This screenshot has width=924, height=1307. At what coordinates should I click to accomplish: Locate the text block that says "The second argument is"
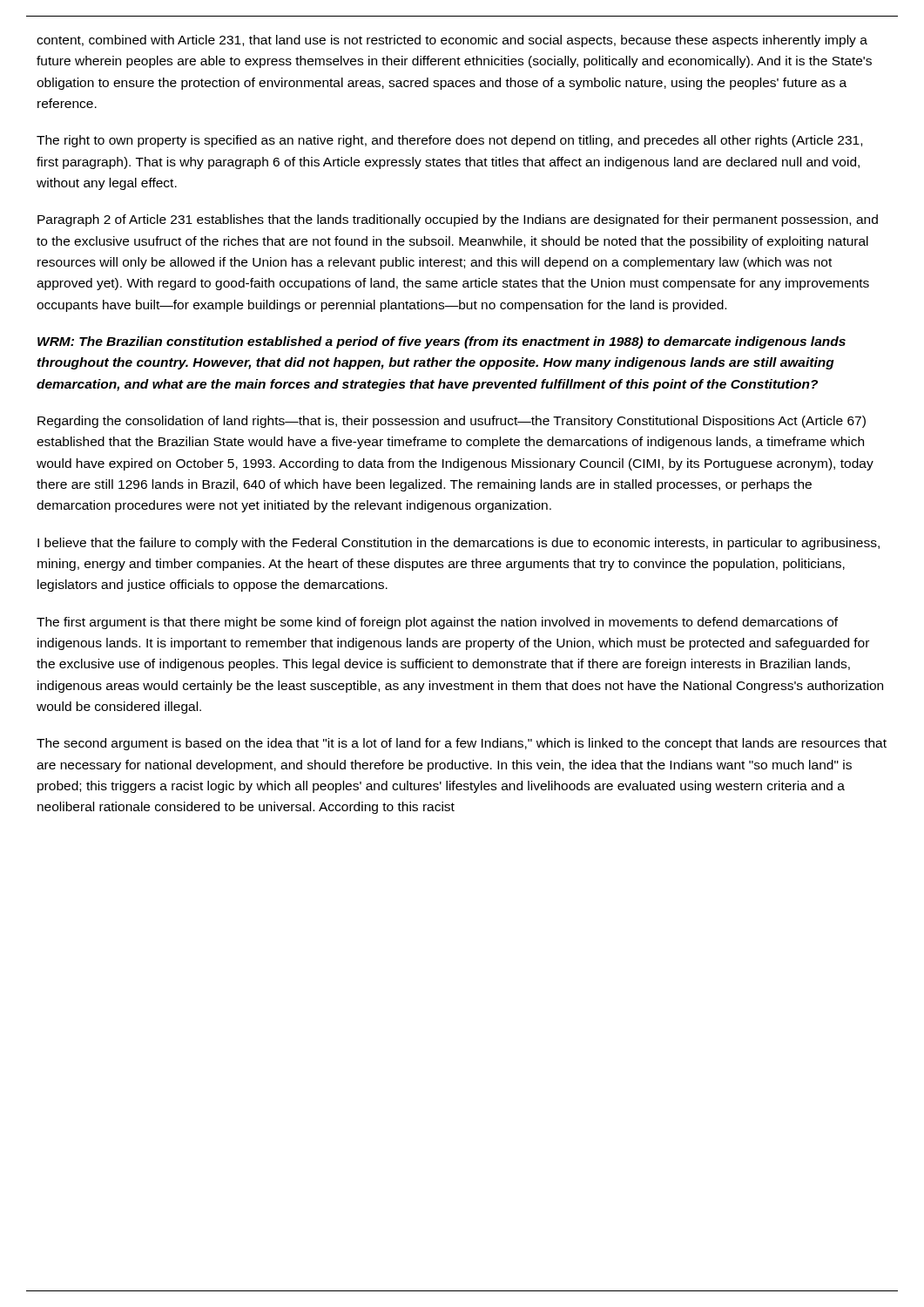(x=462, y=775)
